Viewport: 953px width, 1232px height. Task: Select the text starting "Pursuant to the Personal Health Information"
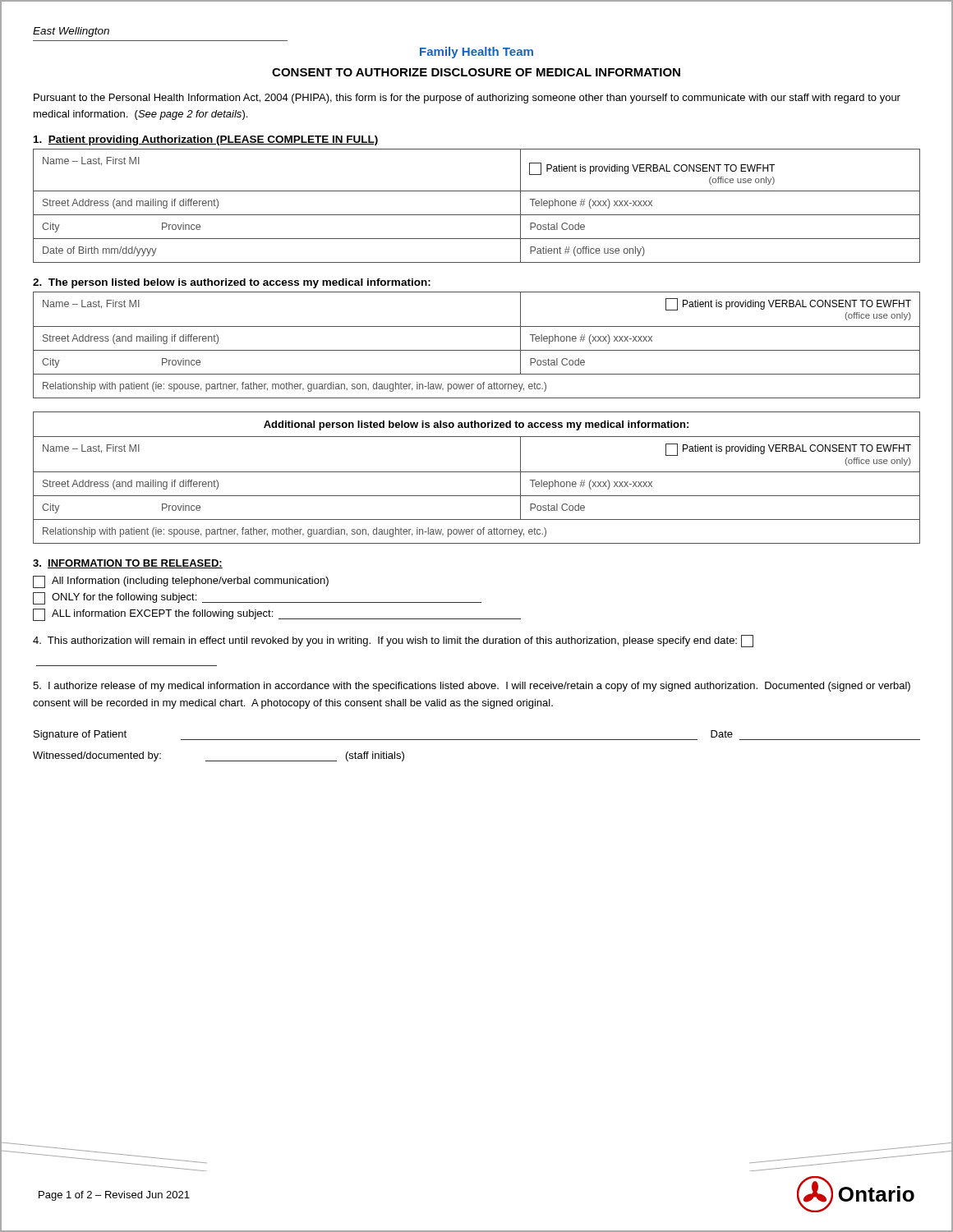point(467,105)
